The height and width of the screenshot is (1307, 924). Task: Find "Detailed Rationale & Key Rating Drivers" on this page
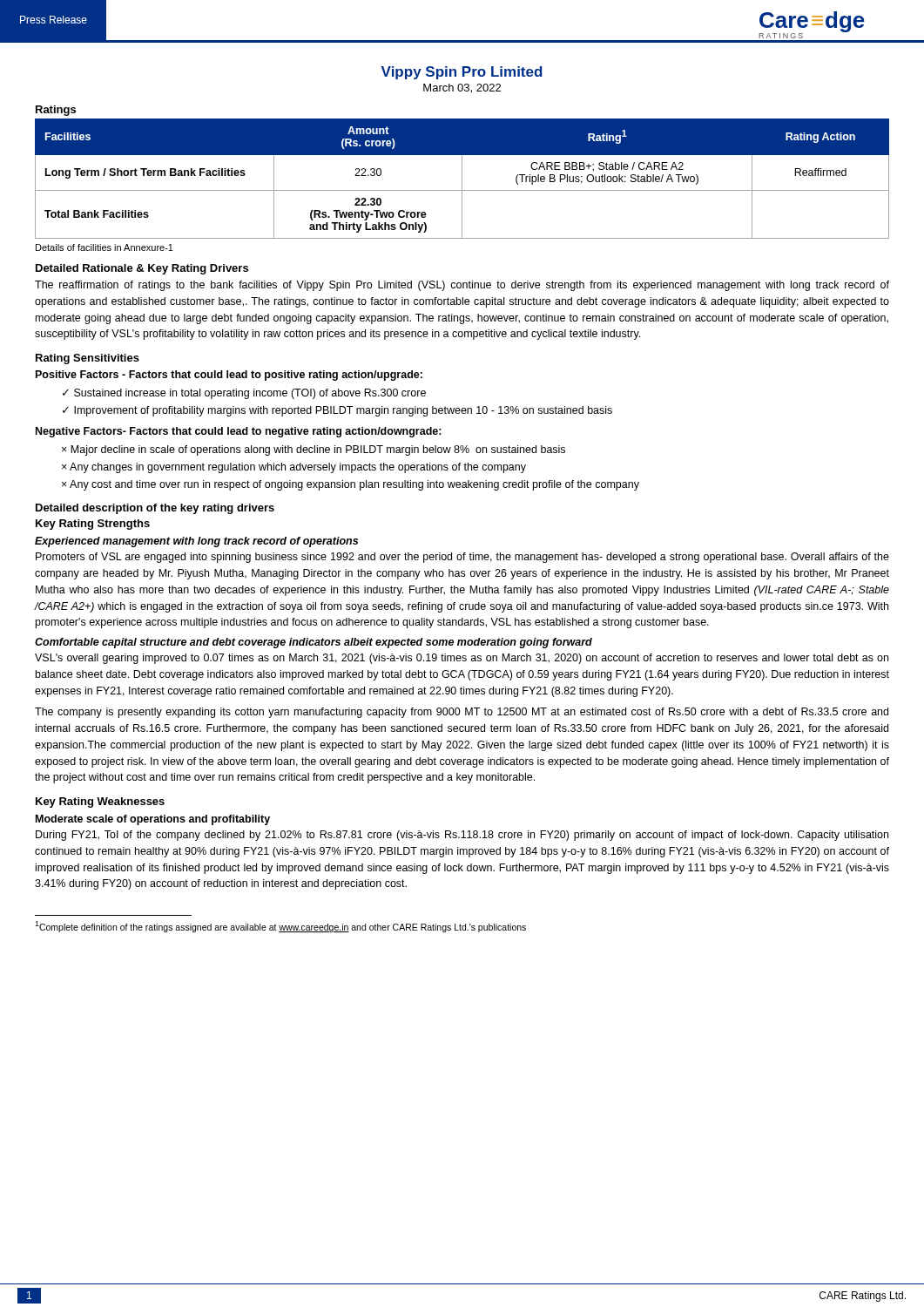pyautogui.click(x=142, y=268)
